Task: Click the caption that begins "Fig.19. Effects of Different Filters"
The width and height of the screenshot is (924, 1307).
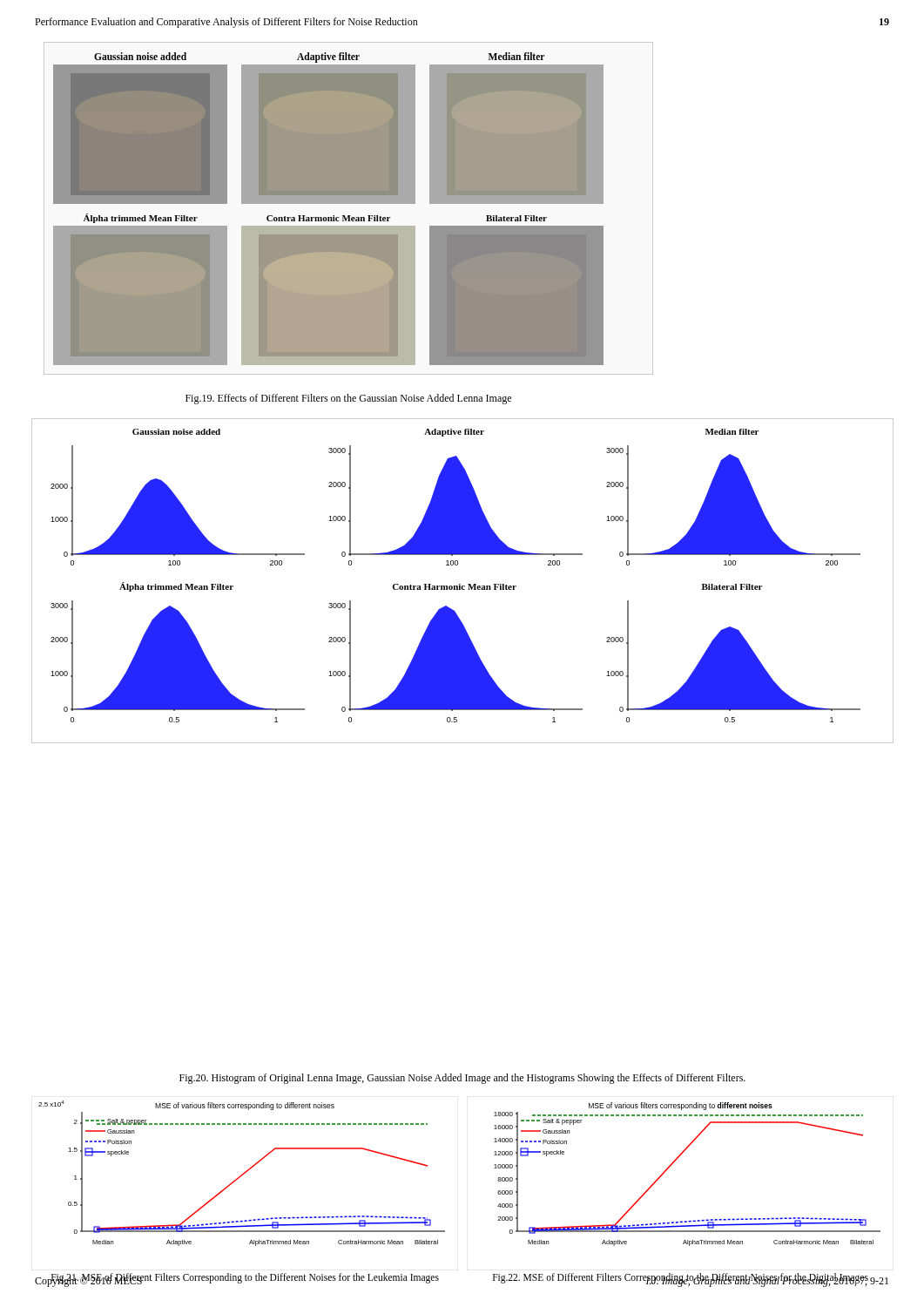Action: pyautogui.click(x=348, y=398)
